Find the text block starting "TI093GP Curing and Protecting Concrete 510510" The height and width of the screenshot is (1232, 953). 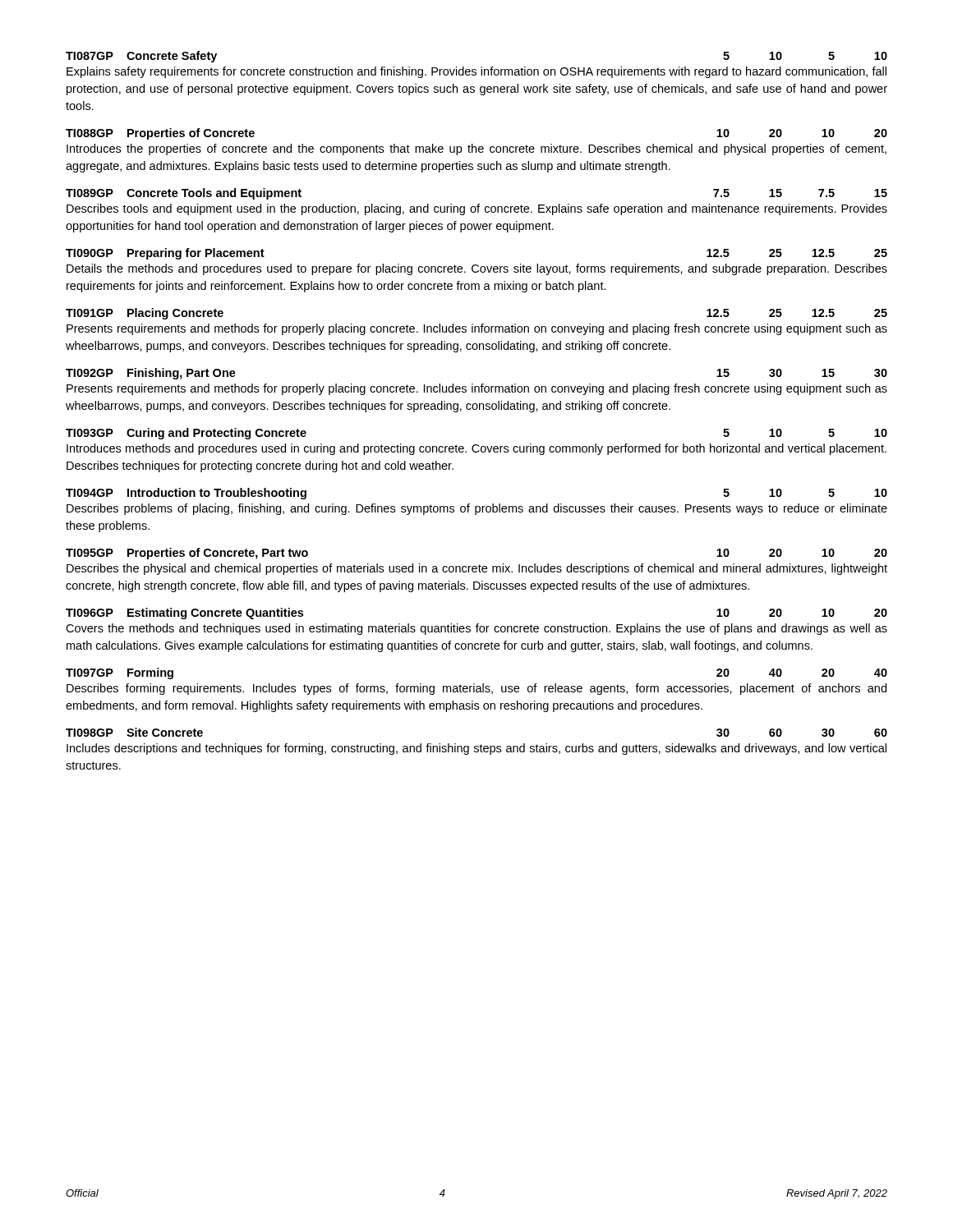click(476, 451)
